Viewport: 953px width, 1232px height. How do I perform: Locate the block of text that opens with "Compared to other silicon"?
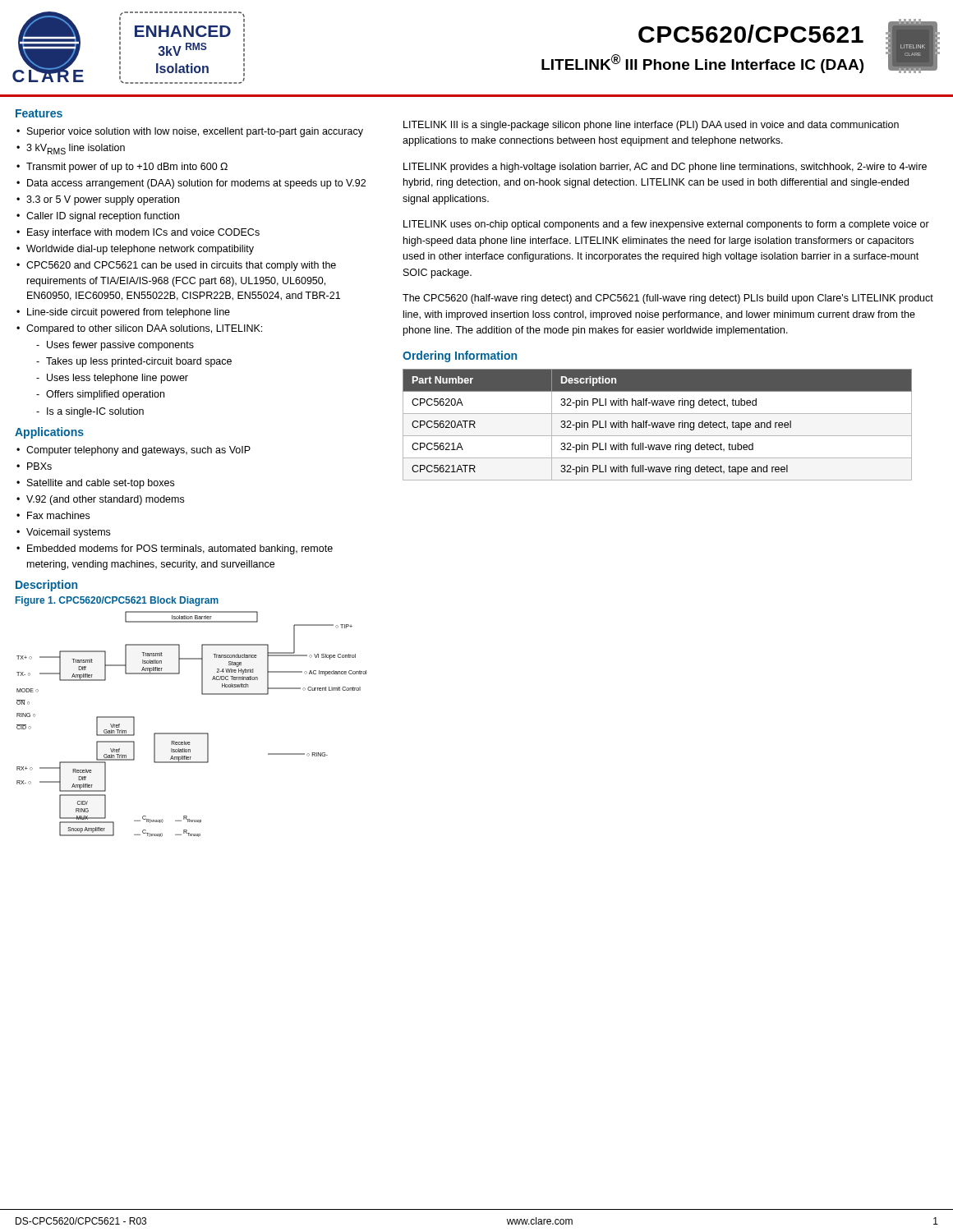(x=198, y=371)
